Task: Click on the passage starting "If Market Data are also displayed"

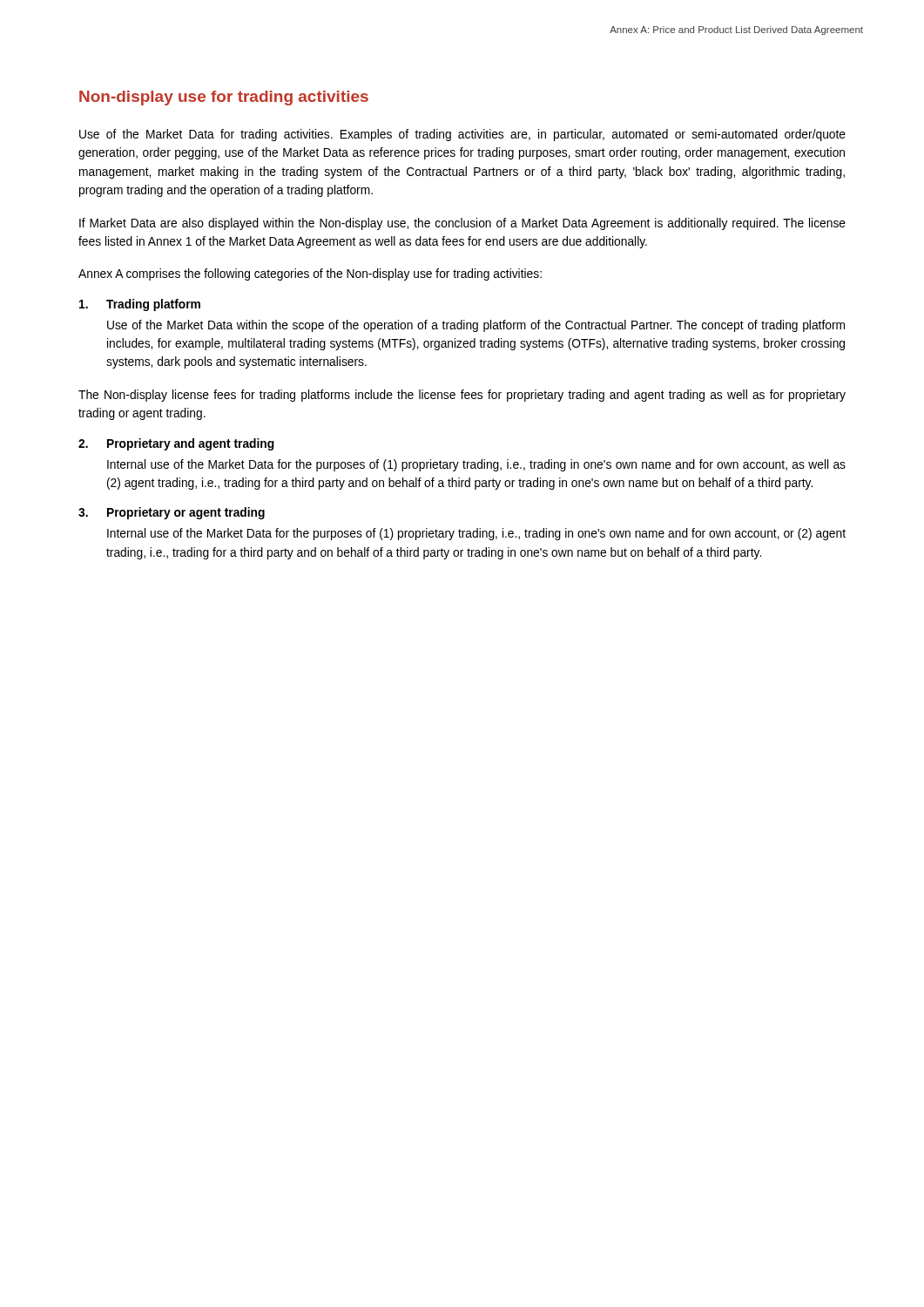Action: [462, 233]
